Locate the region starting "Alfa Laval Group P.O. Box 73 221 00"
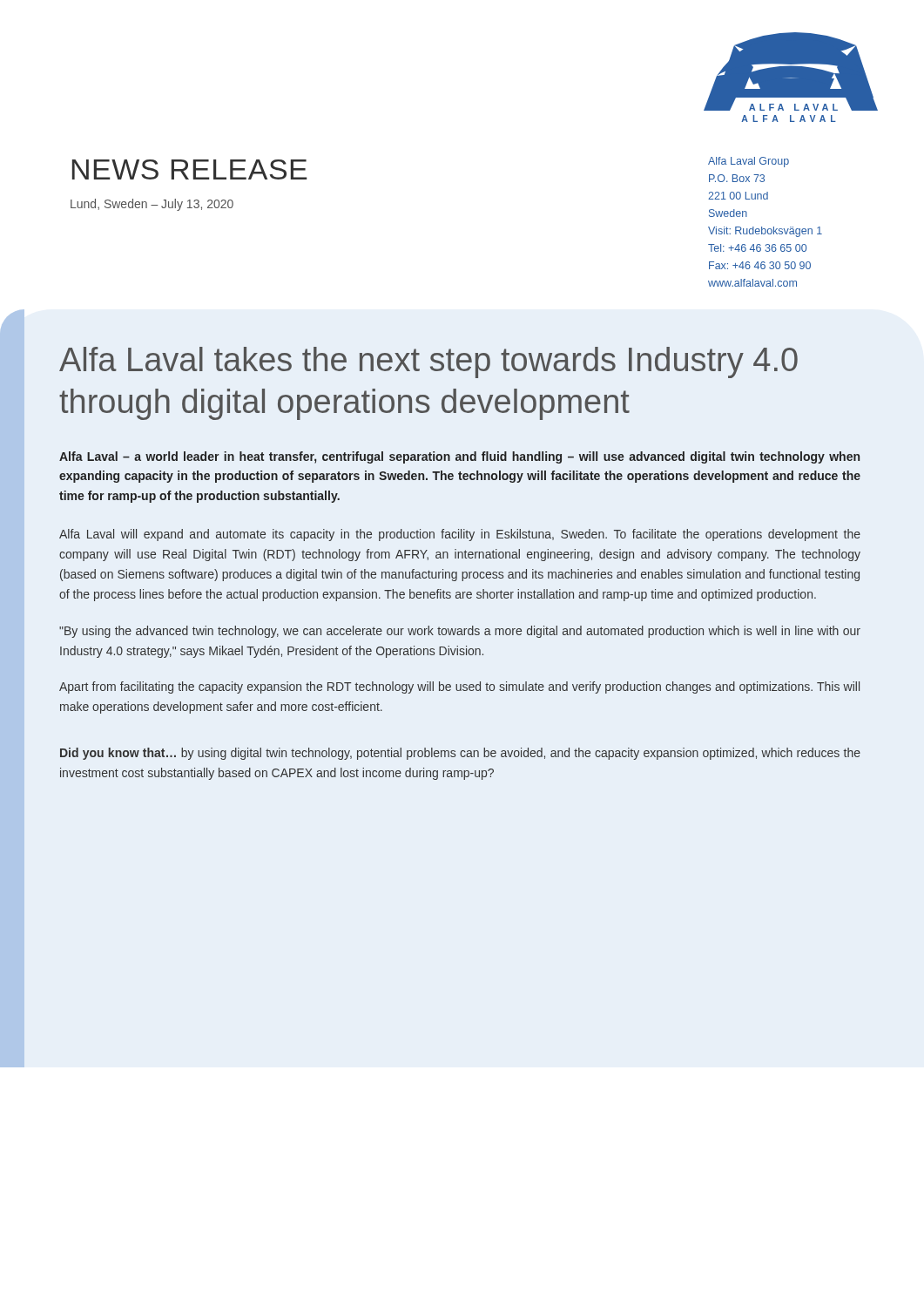924x1307 pixels. [x=765, y=222]
